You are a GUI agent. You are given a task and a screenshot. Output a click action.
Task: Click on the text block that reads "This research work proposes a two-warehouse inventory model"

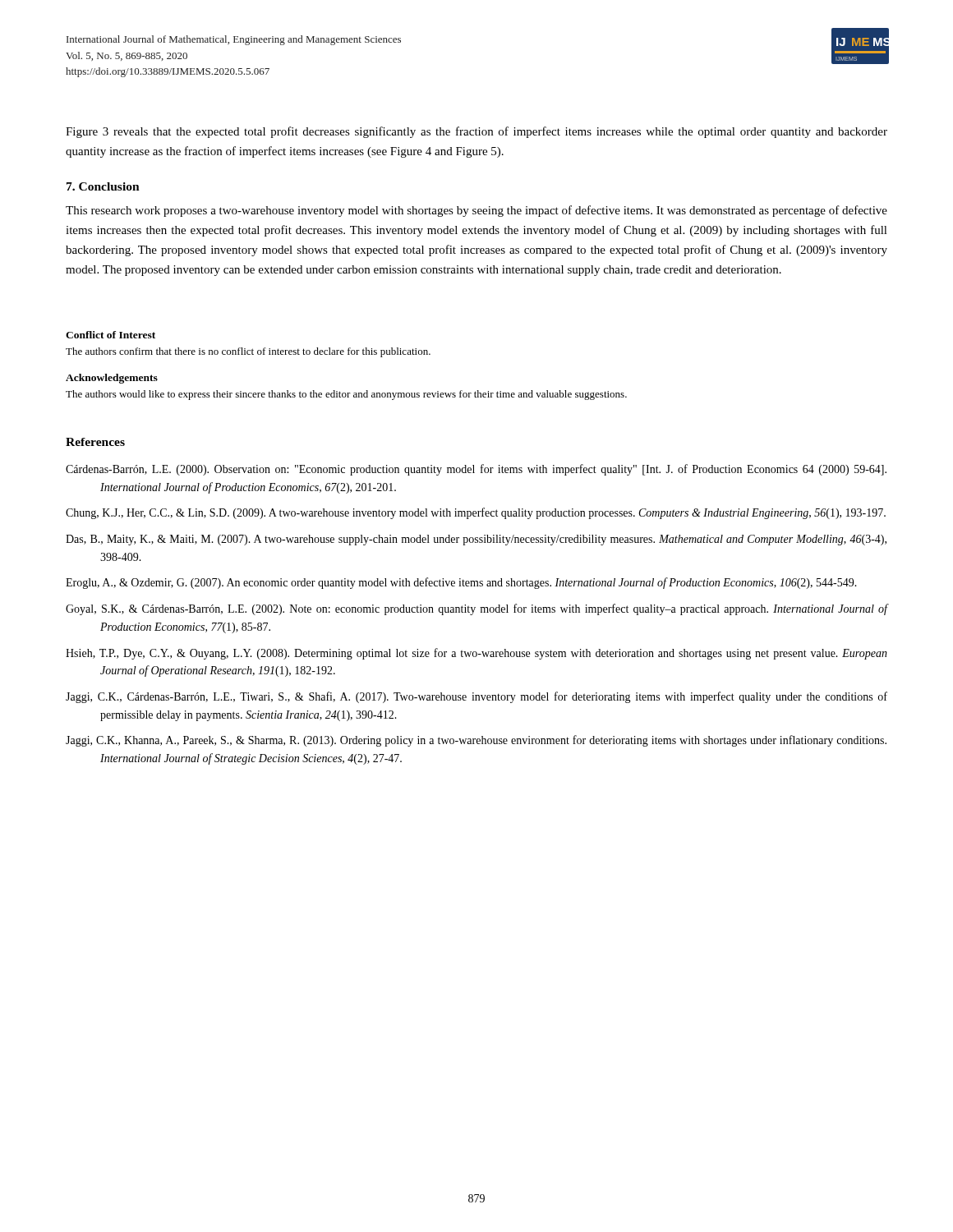click(476, 240)
